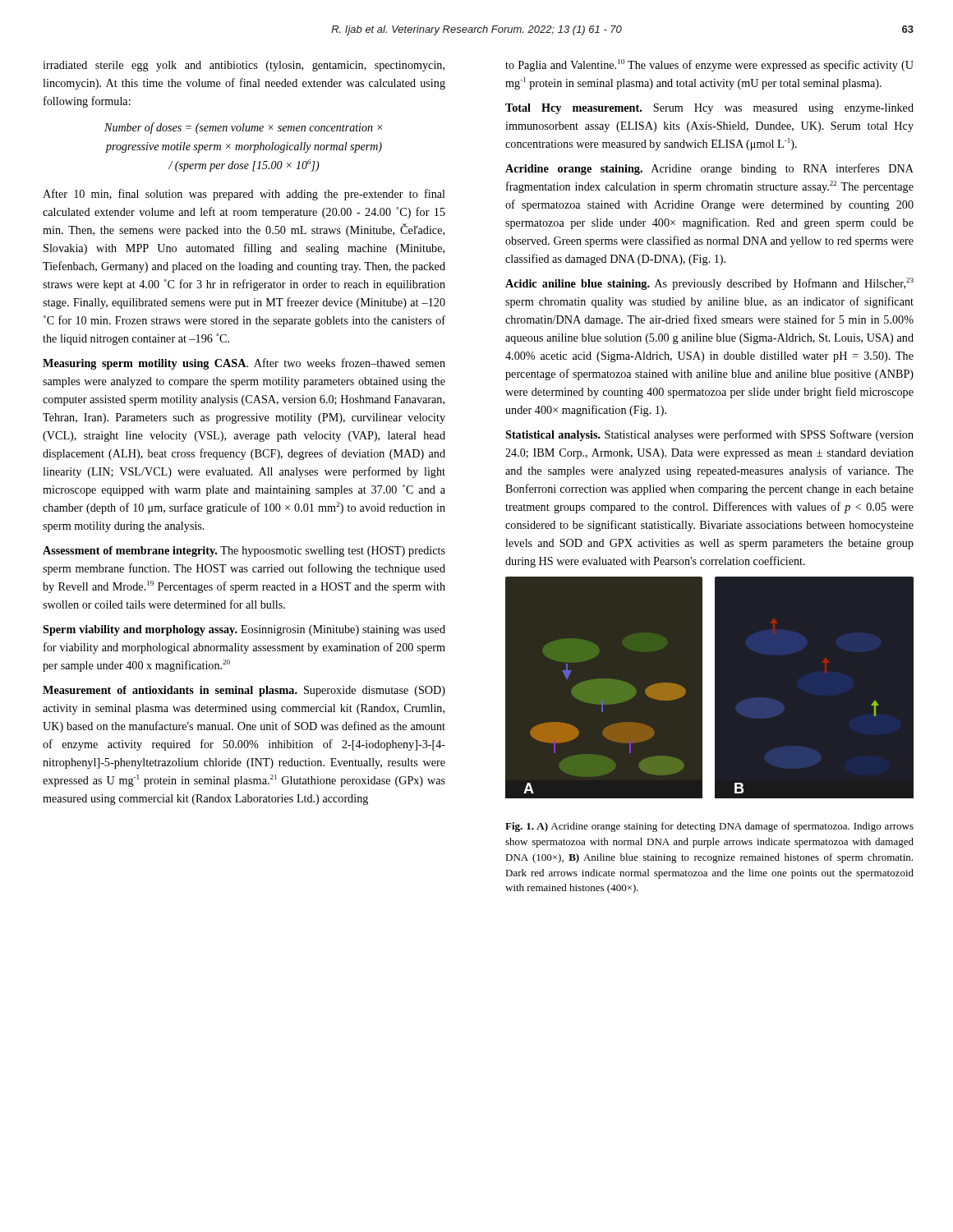Where is the passage that starts "irradiated sterile egg yolk and antibiotics"?

[x=244, y=83]
